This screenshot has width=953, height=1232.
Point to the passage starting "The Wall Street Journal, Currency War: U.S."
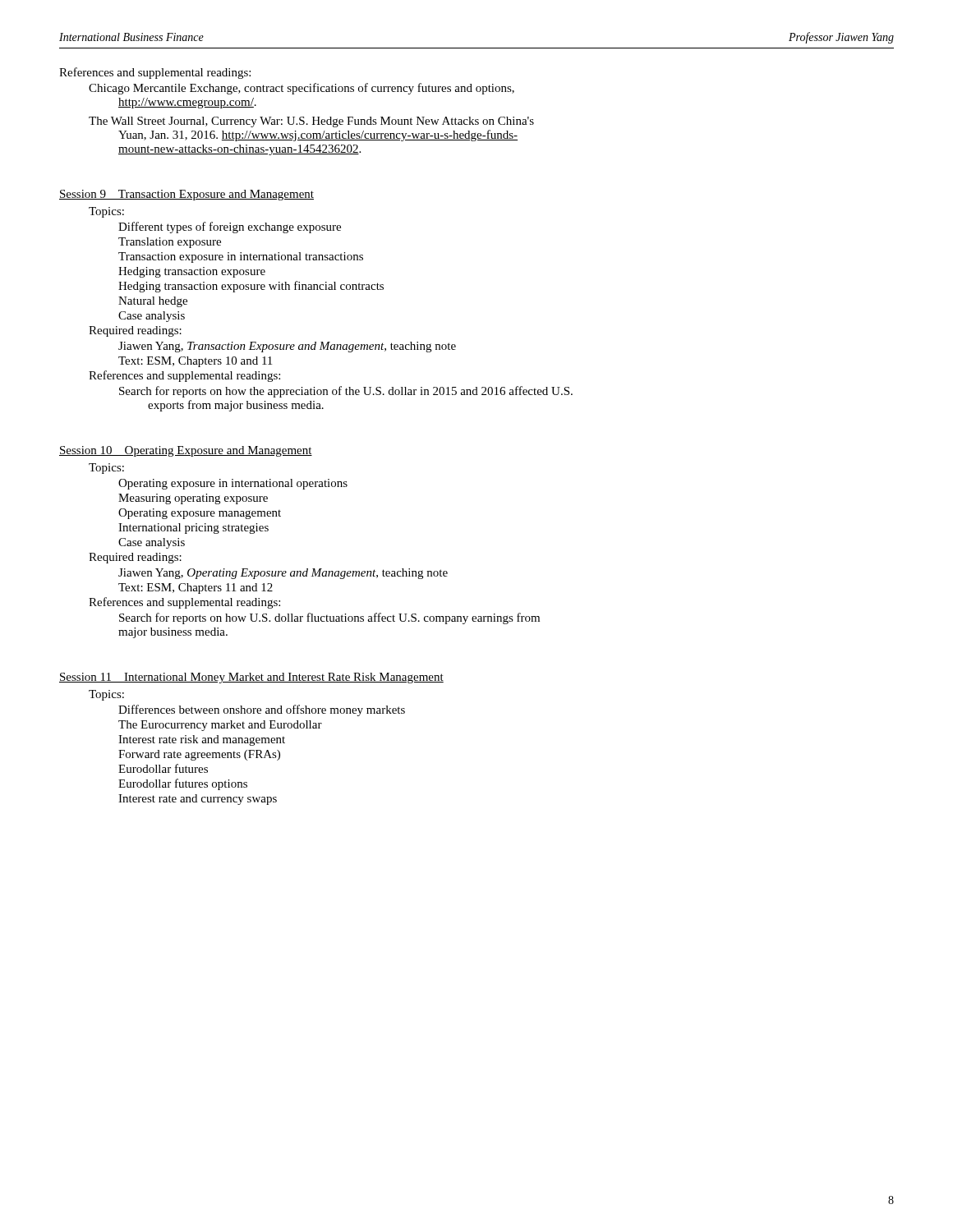(311, 135)
